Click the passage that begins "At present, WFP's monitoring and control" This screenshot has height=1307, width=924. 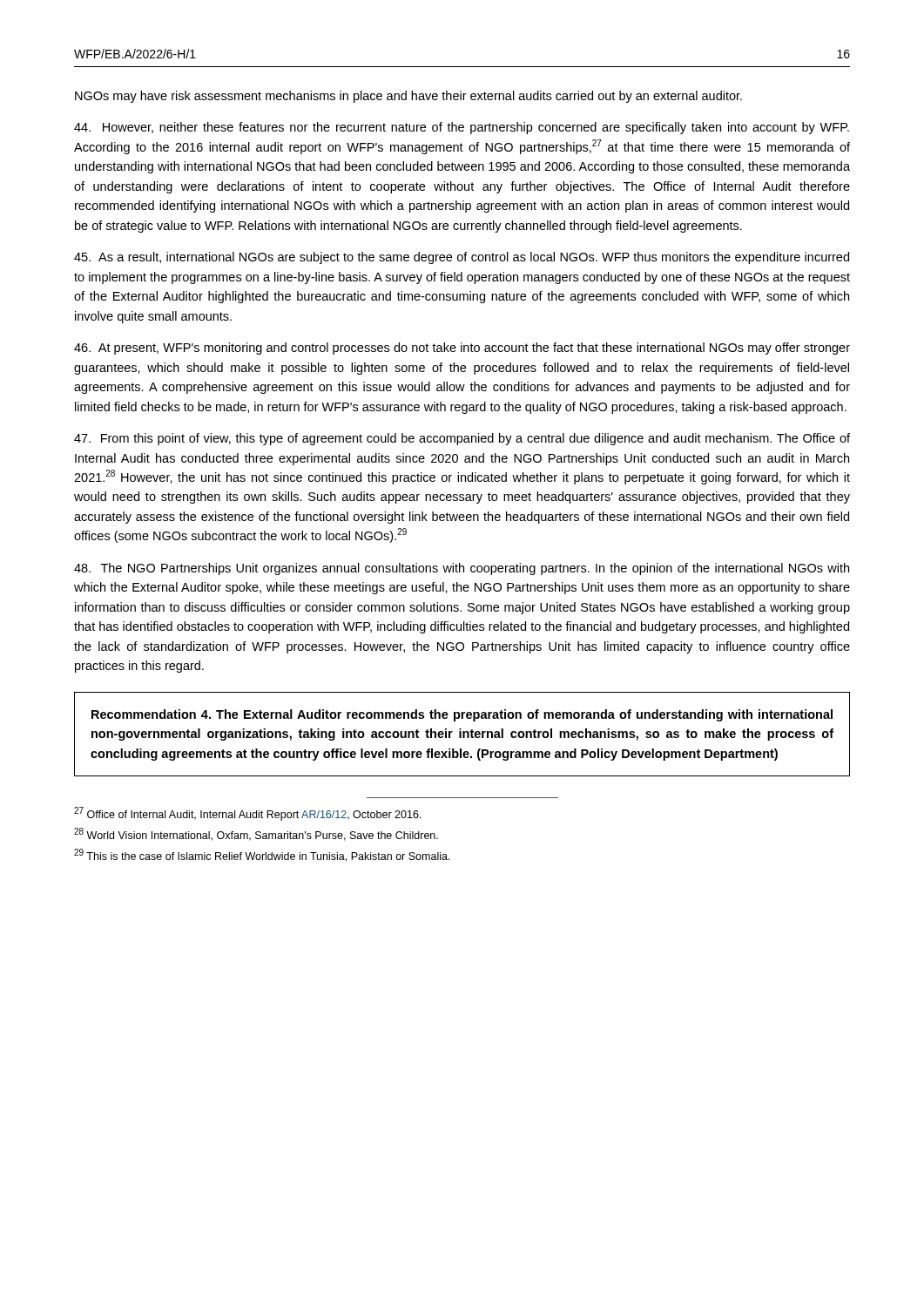tap(462, 377)
